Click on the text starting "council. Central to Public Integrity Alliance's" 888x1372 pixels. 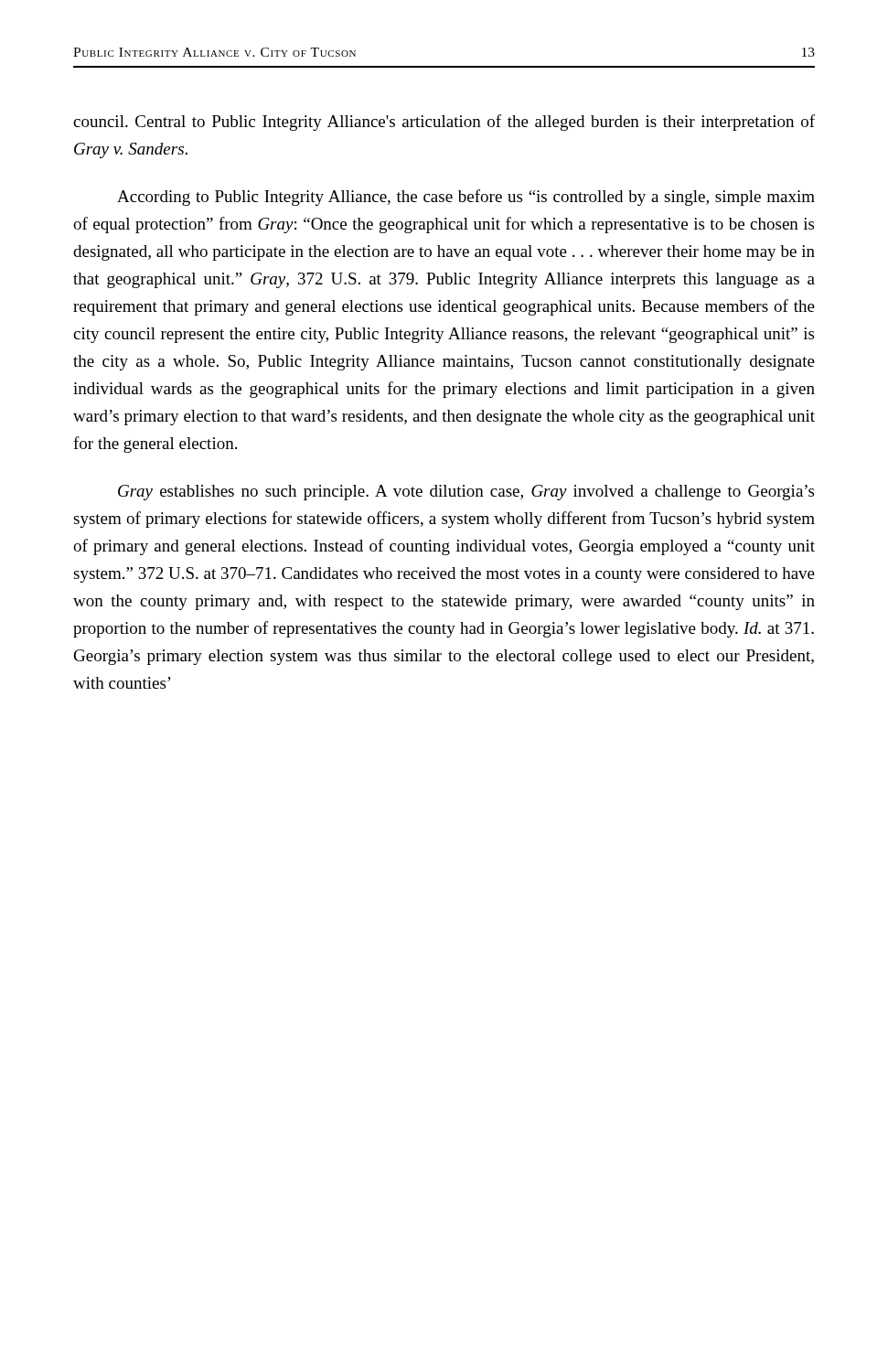[x=444, y=135]
